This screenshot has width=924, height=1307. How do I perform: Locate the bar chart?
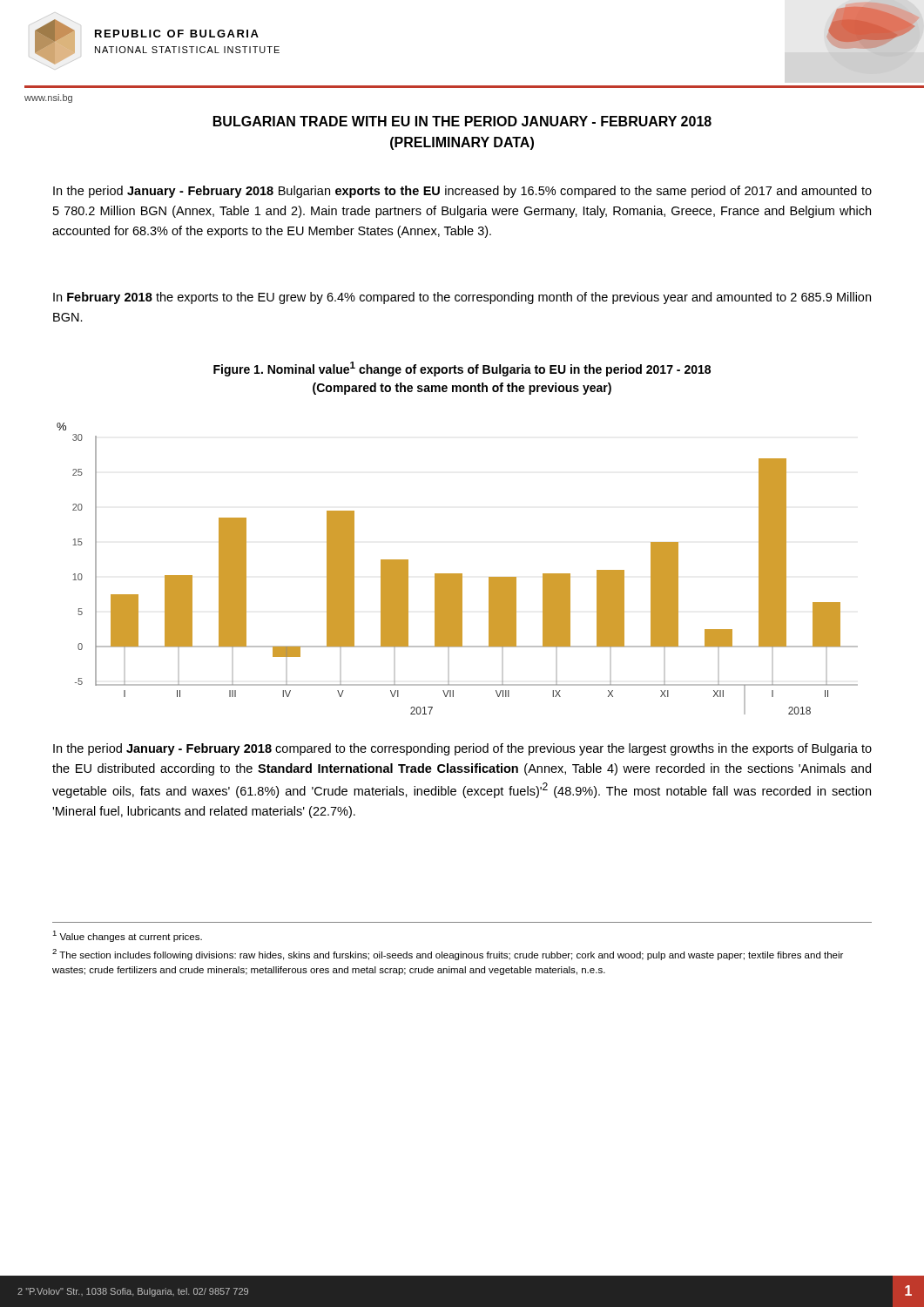469,568
